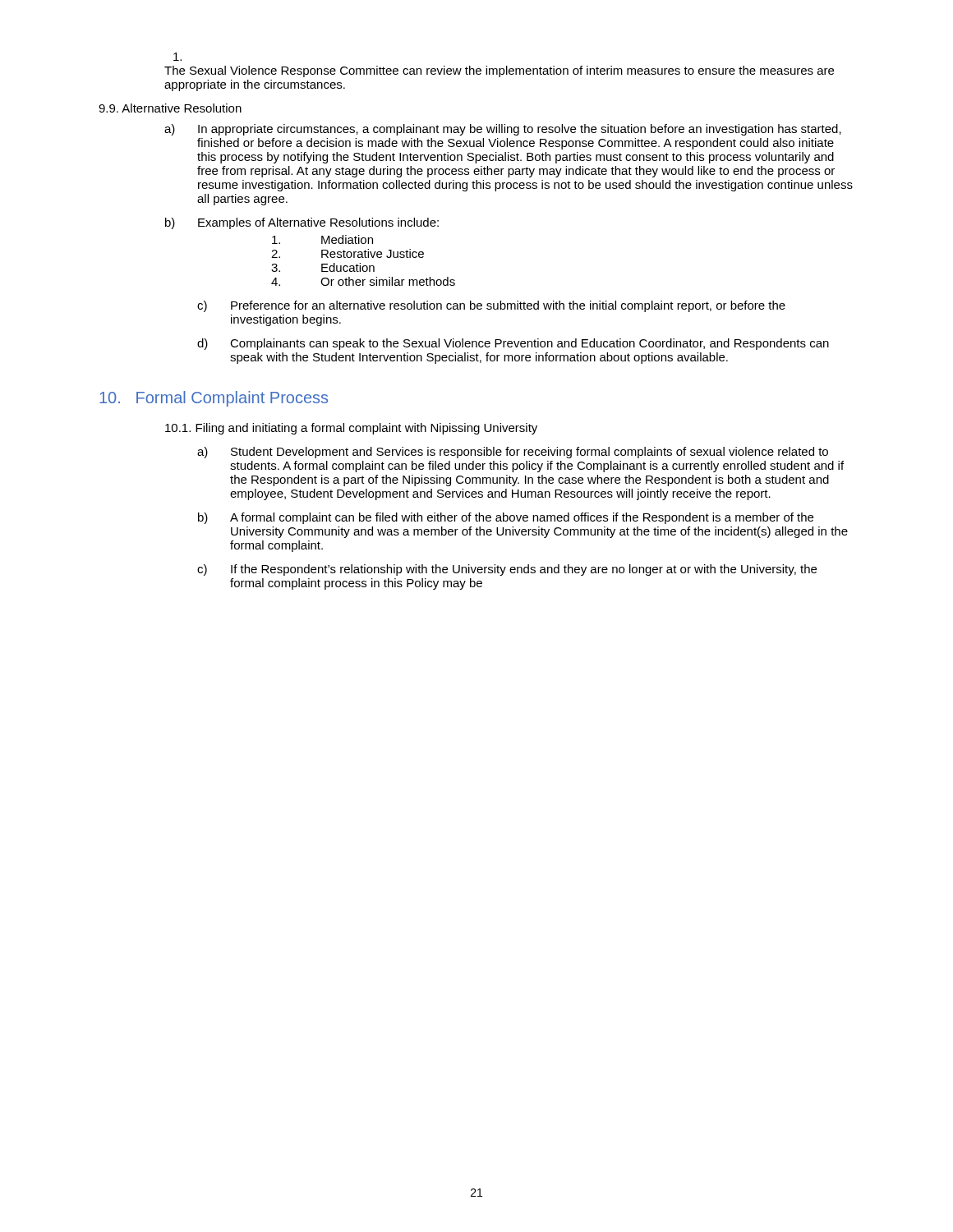
Task: Select the list item containing "a) In appropriate circumstances, a complainant may be"
Action: pos(509,163)
